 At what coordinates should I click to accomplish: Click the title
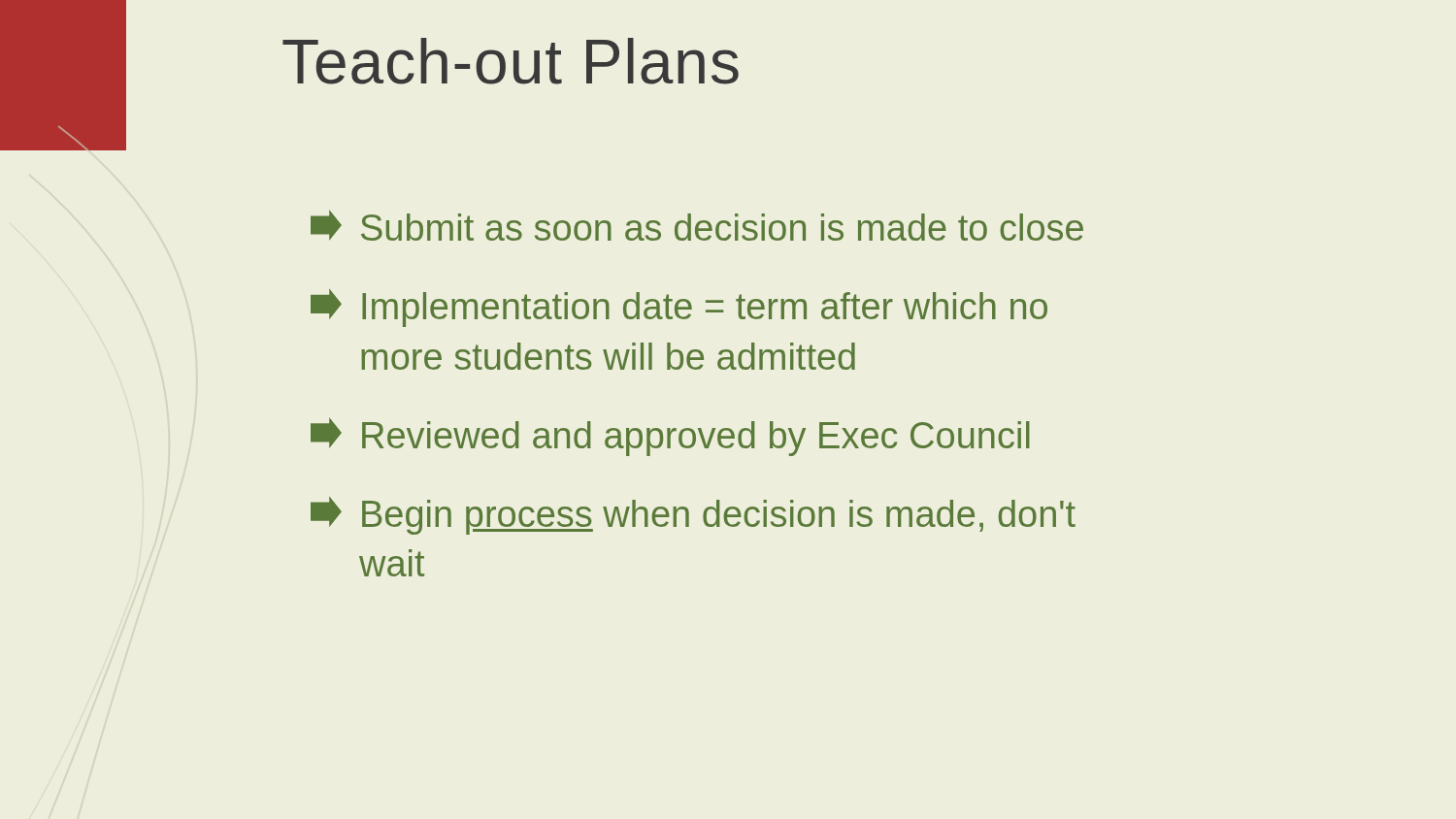pos(511,62)
